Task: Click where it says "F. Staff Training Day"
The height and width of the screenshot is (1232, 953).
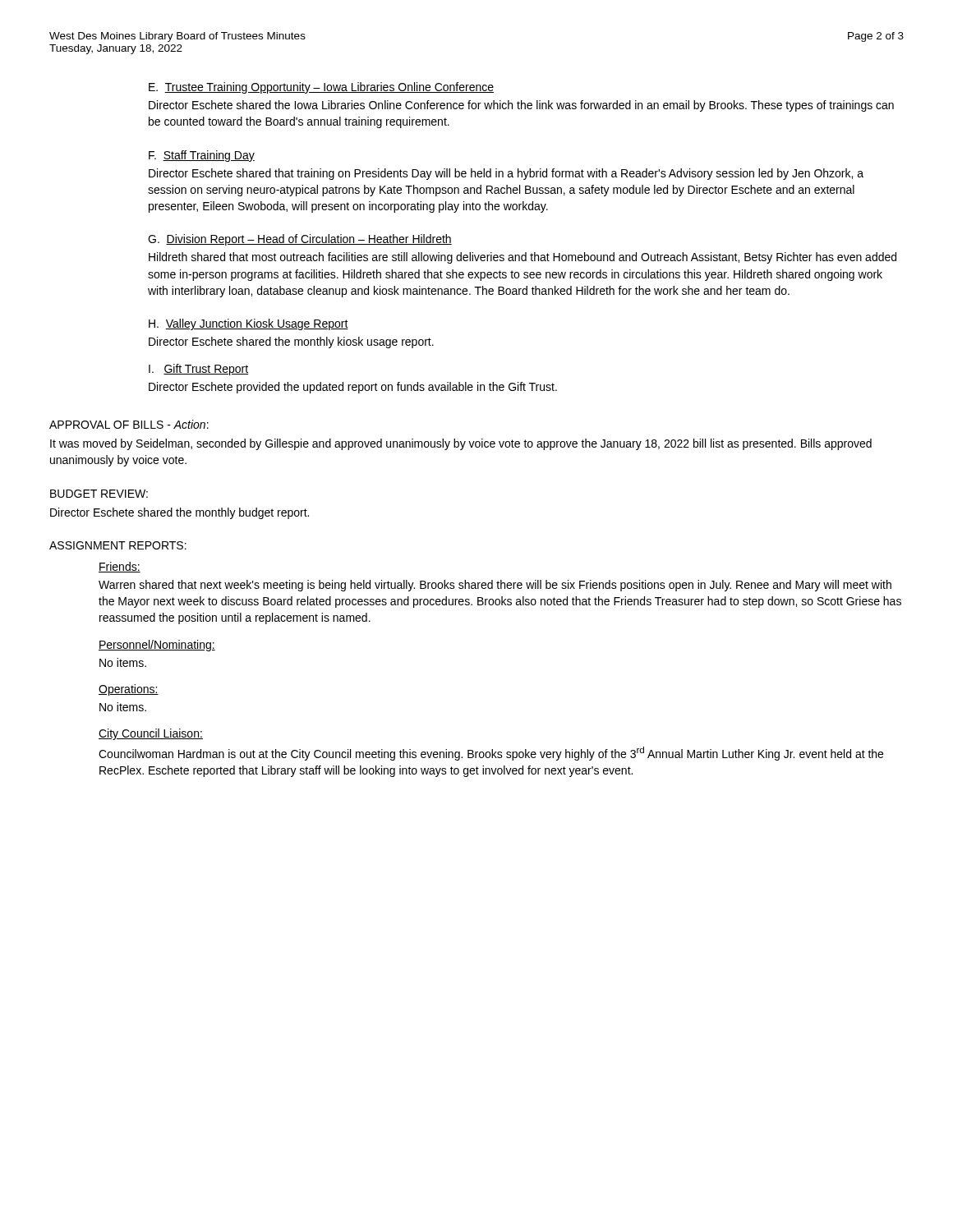Action: pyautogui.click(x=201, y=155)
